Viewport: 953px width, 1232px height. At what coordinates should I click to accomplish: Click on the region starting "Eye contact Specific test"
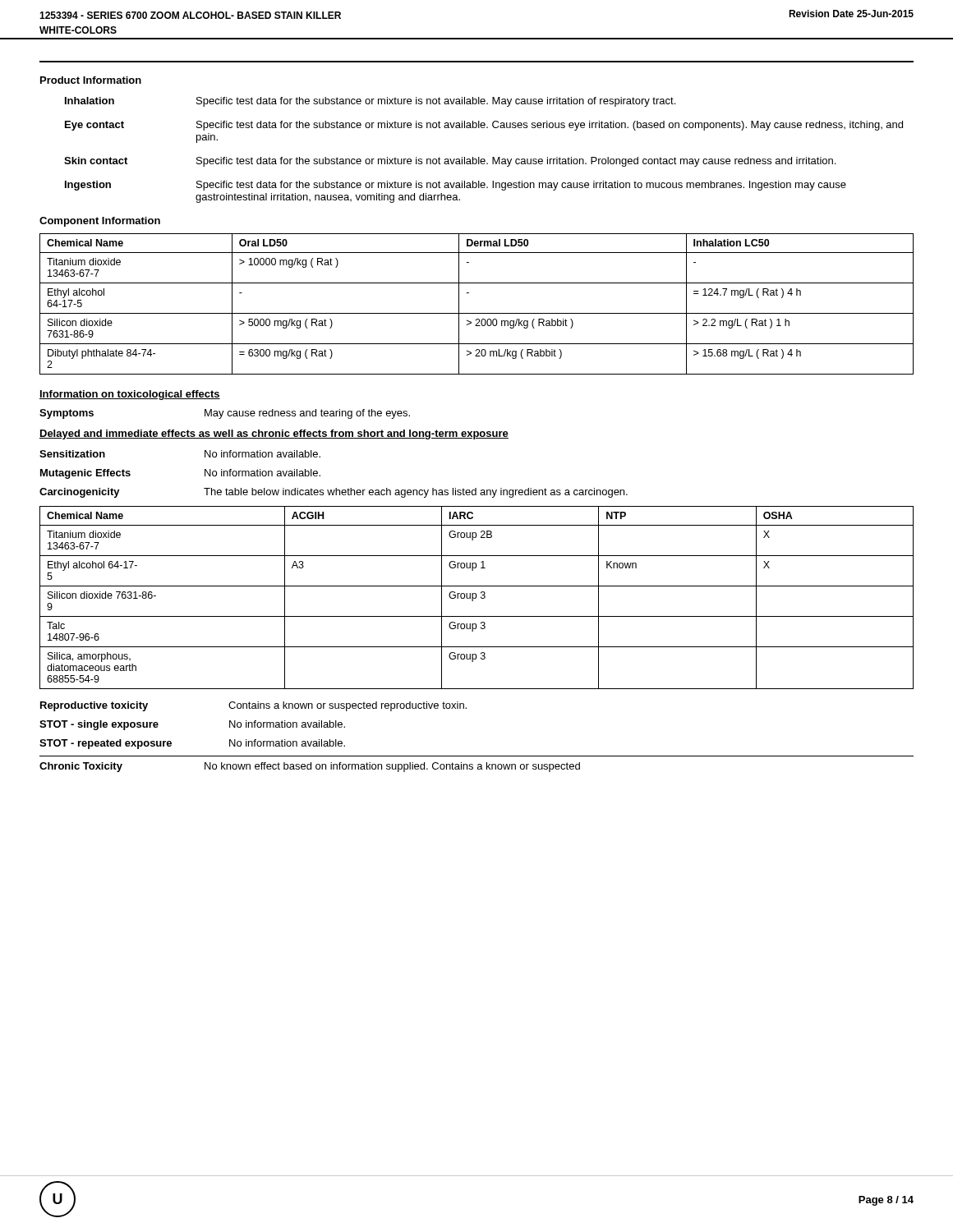click(x=476, y=131)
